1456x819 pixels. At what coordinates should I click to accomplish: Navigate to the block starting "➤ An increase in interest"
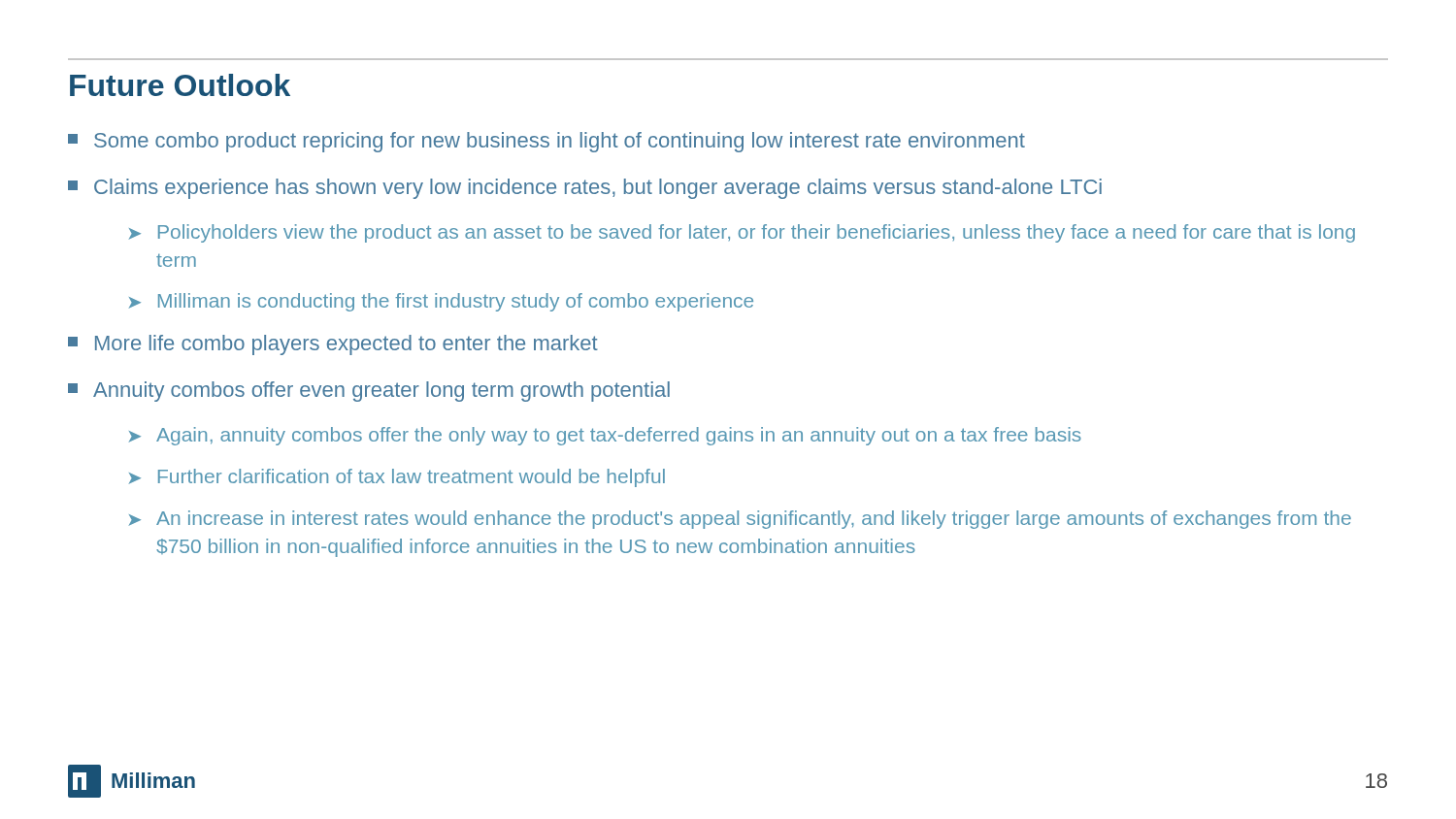pos(757,533)
